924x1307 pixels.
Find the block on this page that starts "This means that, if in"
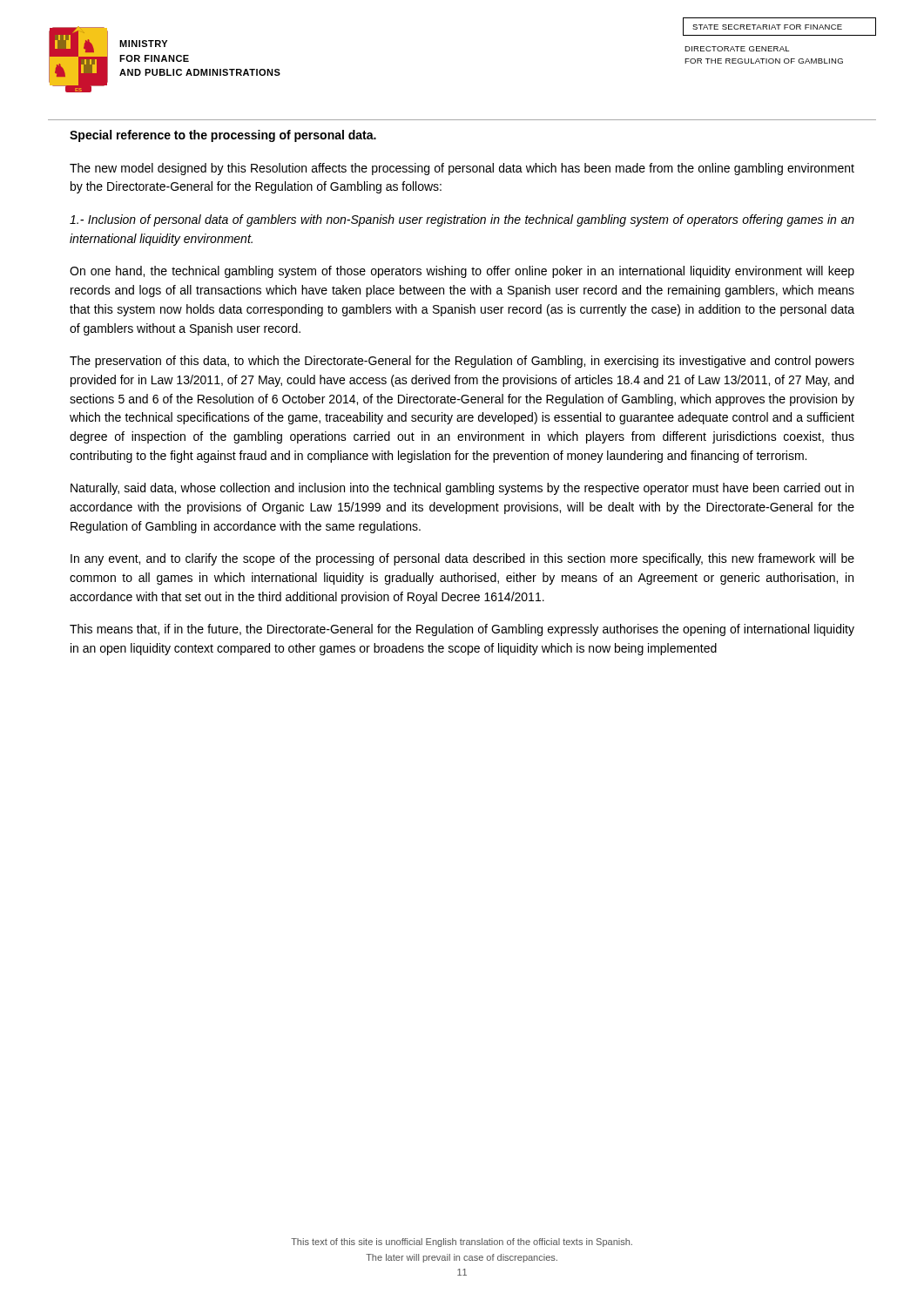click(462, 640)
